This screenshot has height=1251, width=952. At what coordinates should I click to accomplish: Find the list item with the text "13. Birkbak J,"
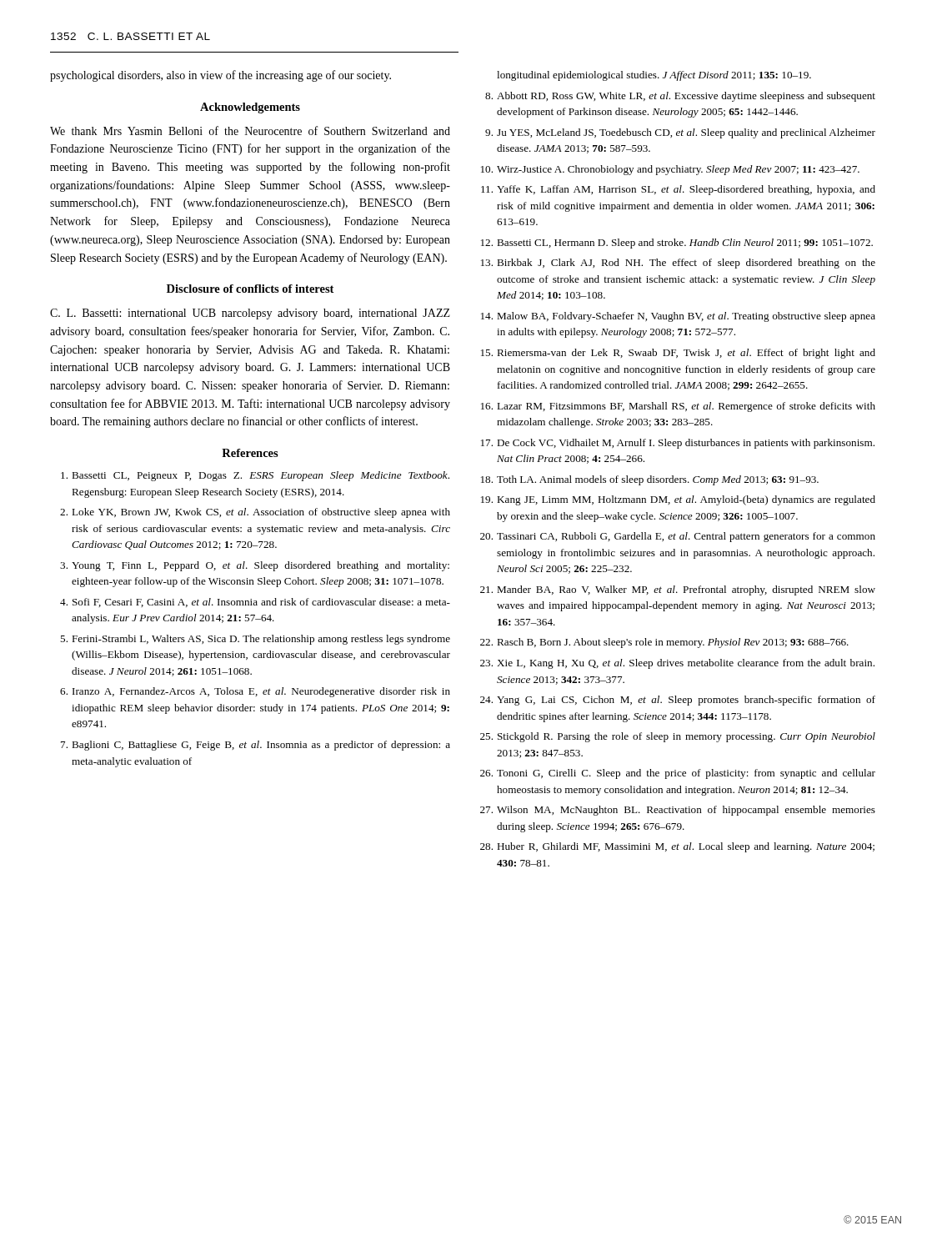coord(675,279)
